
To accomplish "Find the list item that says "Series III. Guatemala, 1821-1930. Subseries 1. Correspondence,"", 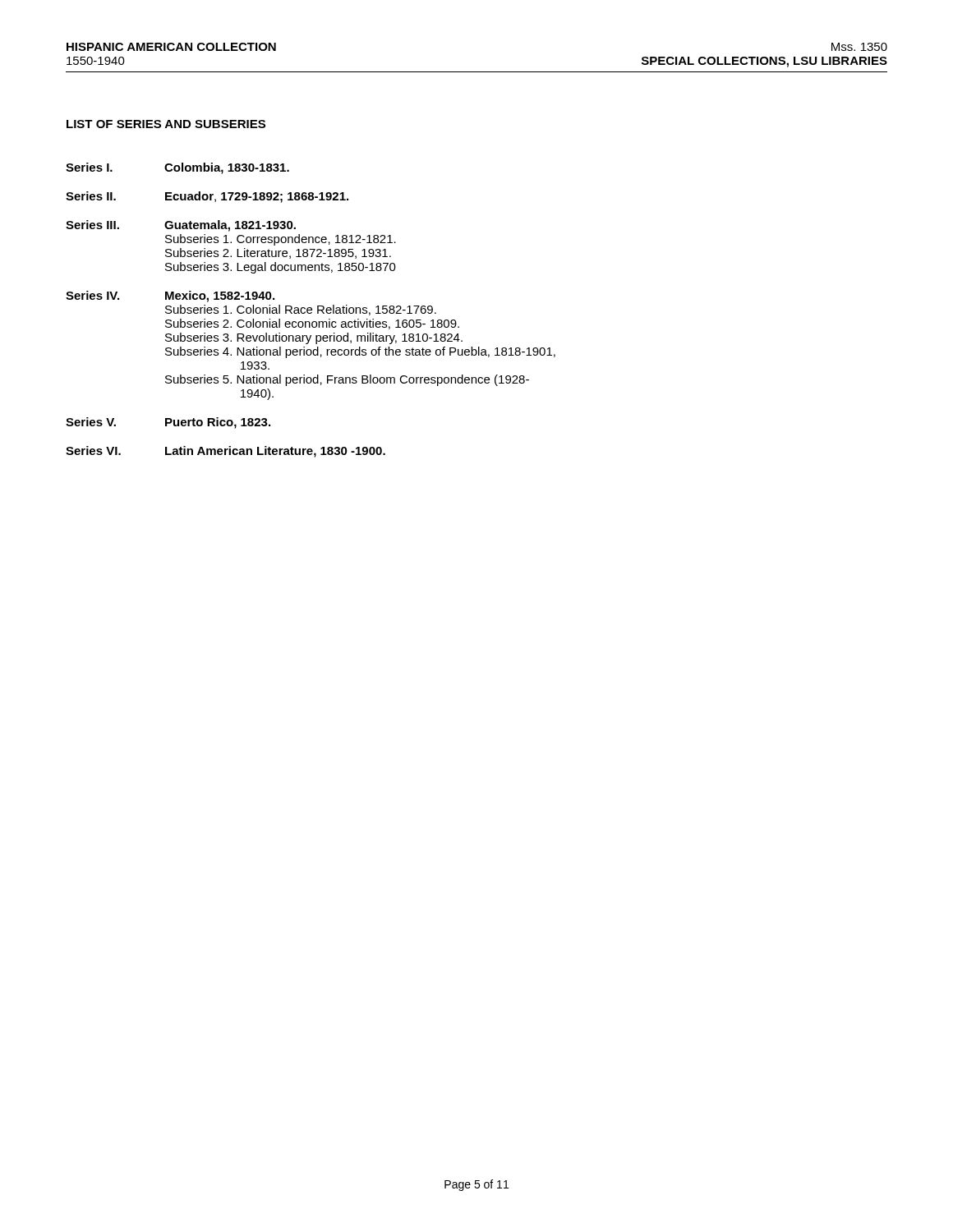I will [231, 246].
